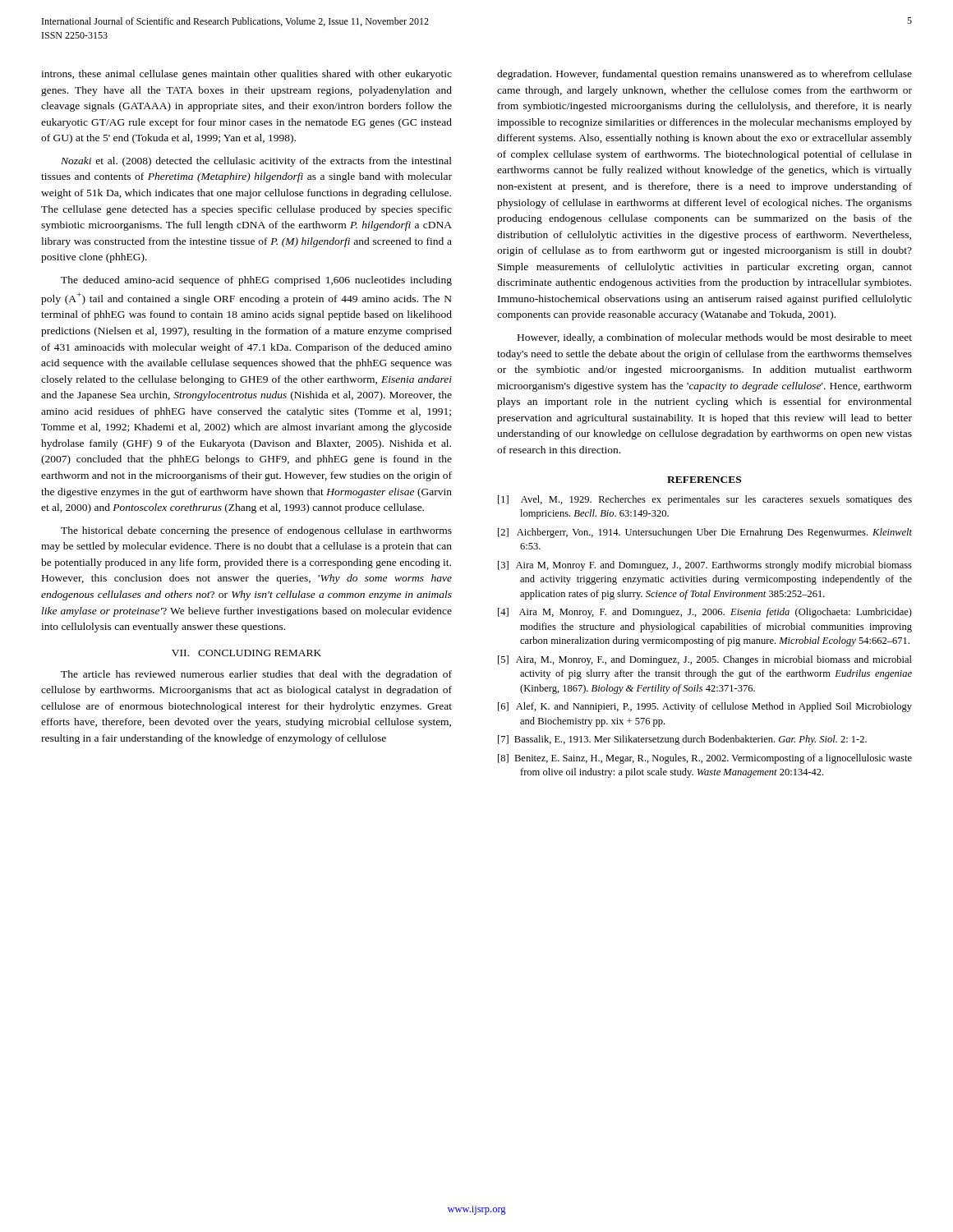
Task: Locate the block of text that opens with "[8] Benitez, E. Sainz, H., Megar,"
Action: [x=705, y=766]
